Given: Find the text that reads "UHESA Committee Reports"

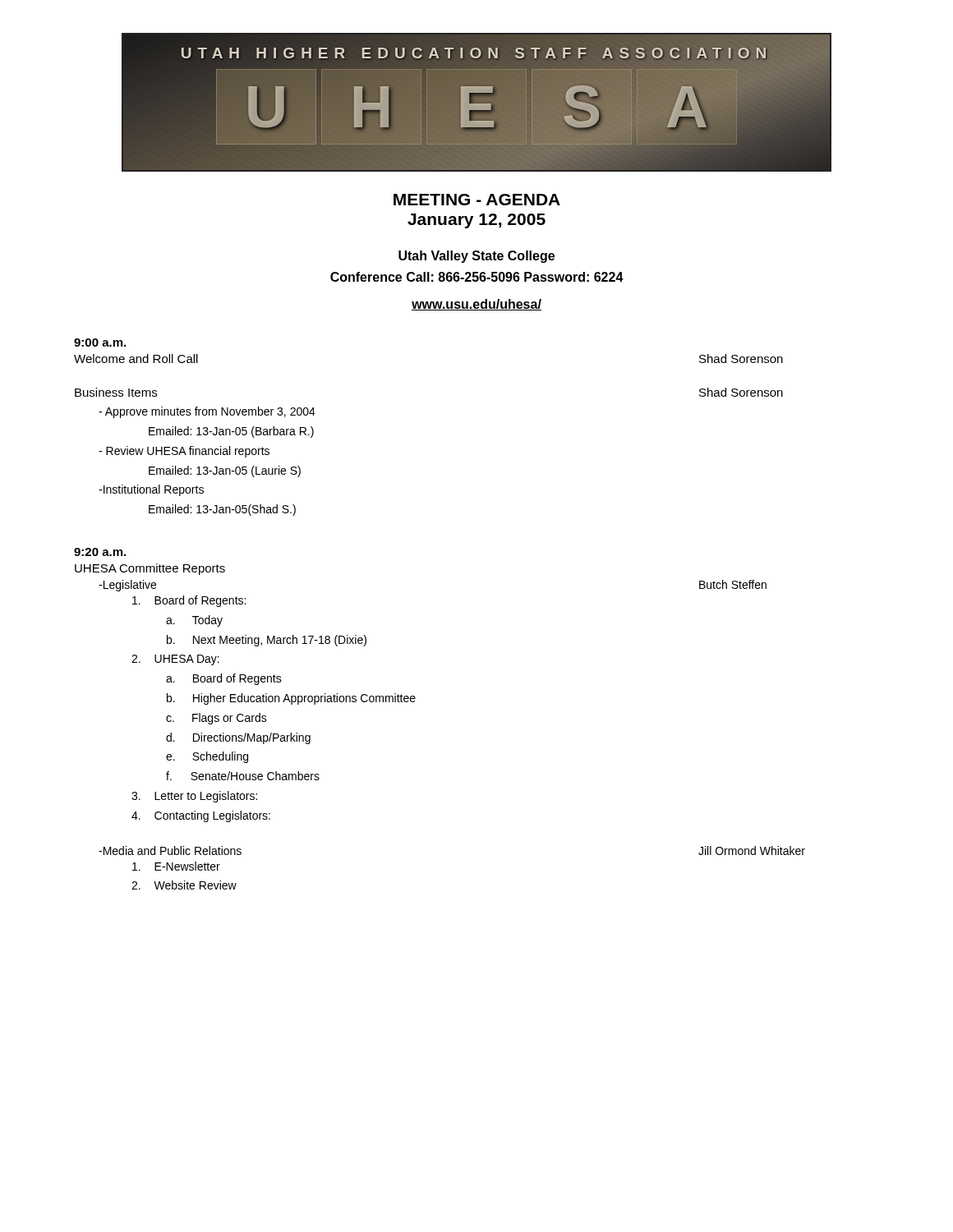Looking at the screenshot, I should click(150, 568).
